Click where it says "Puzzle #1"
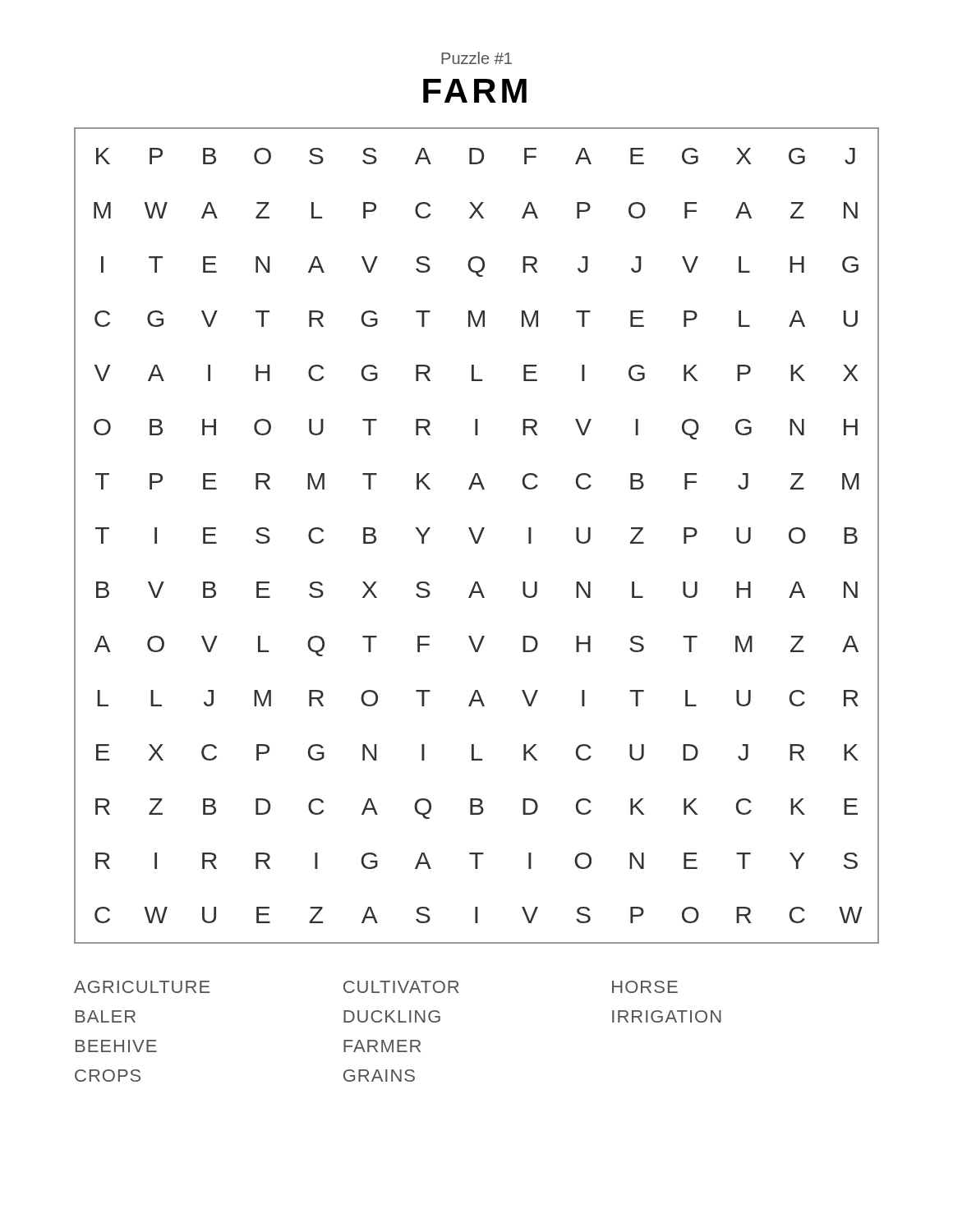The image size is (953, 1232). (476, 58)
